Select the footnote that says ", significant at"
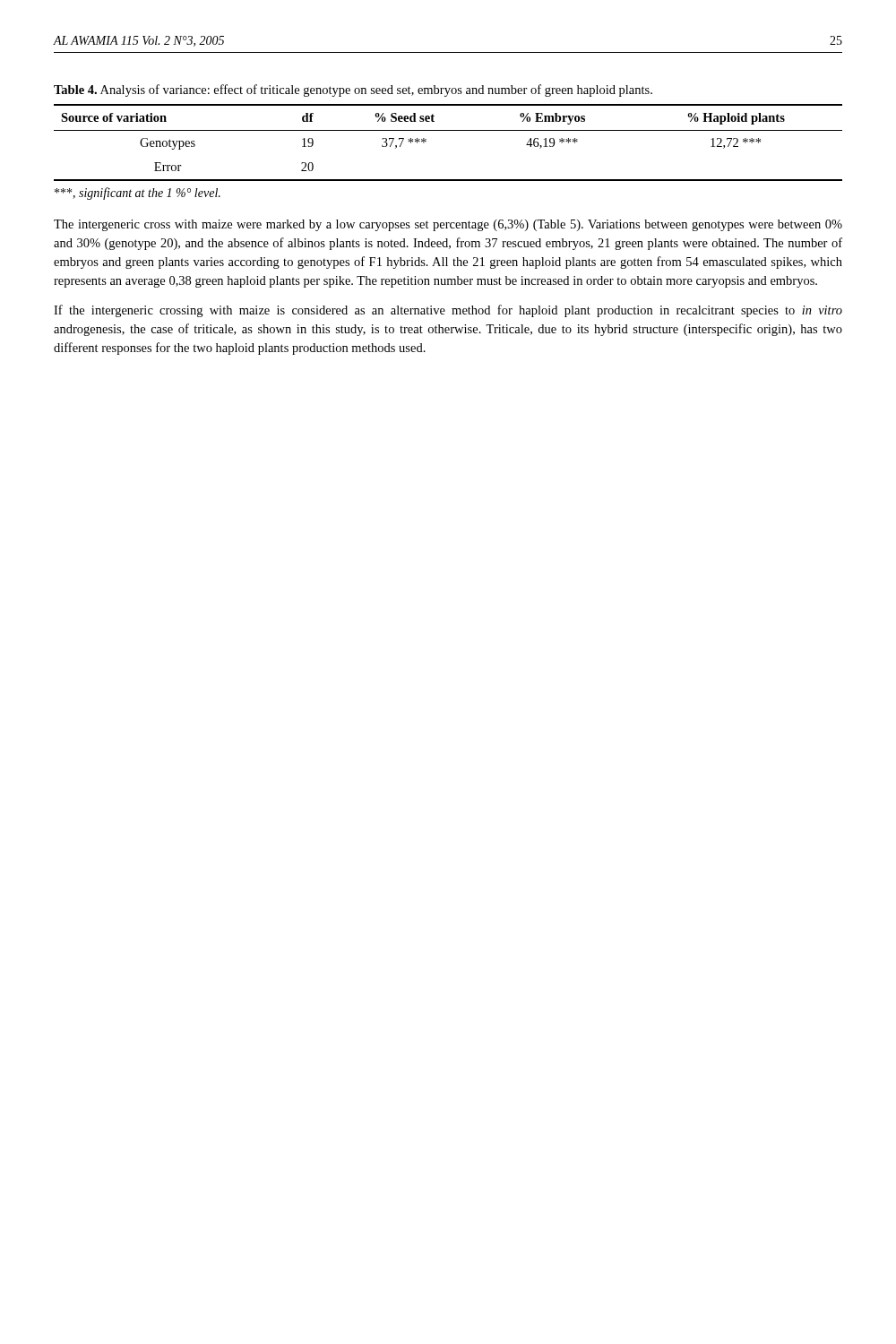The image size is (896, 1344). [137, 193]
